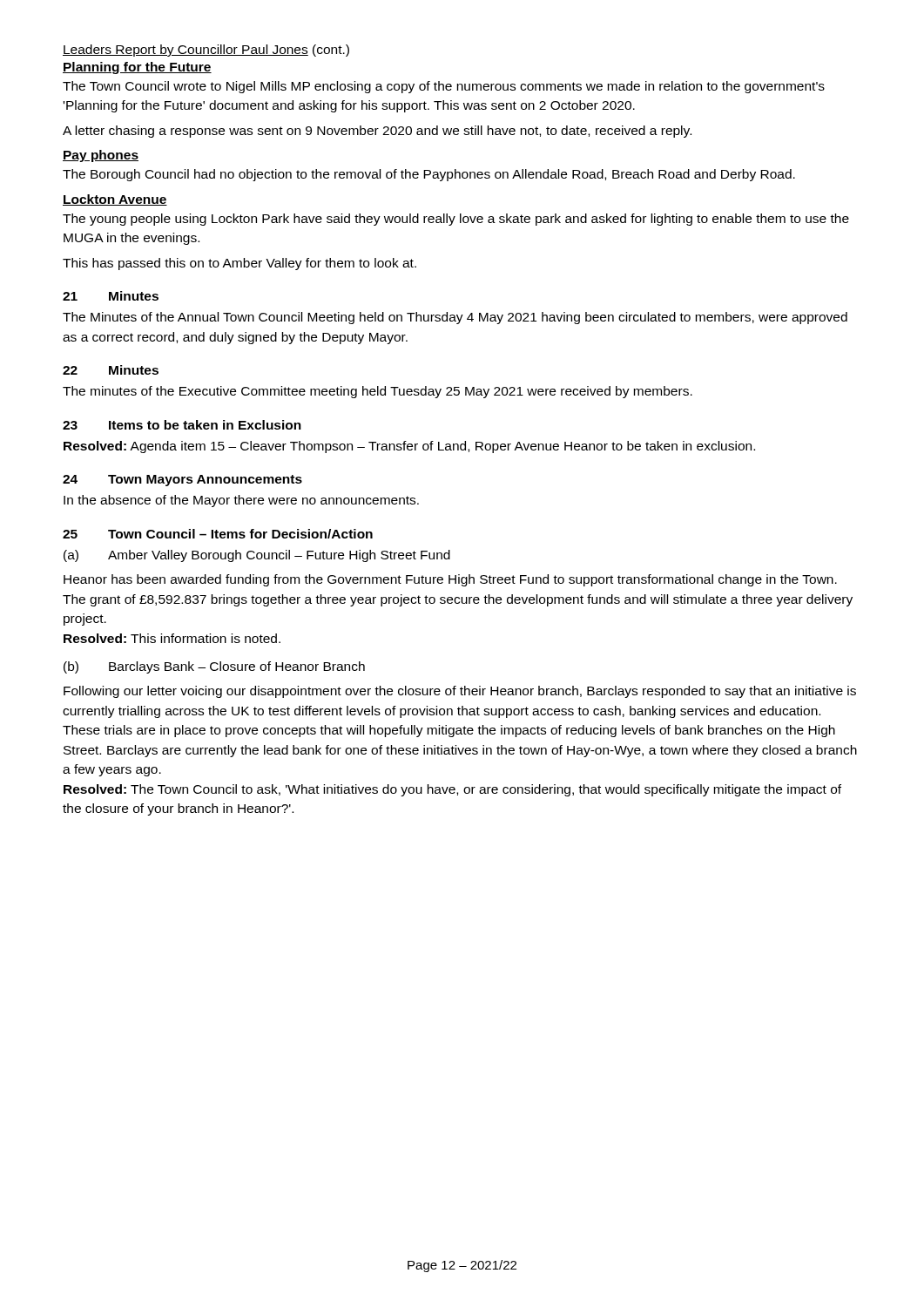
Task: Click the section header that begins "25Town Council – Items"
Action: pos(218,534)
